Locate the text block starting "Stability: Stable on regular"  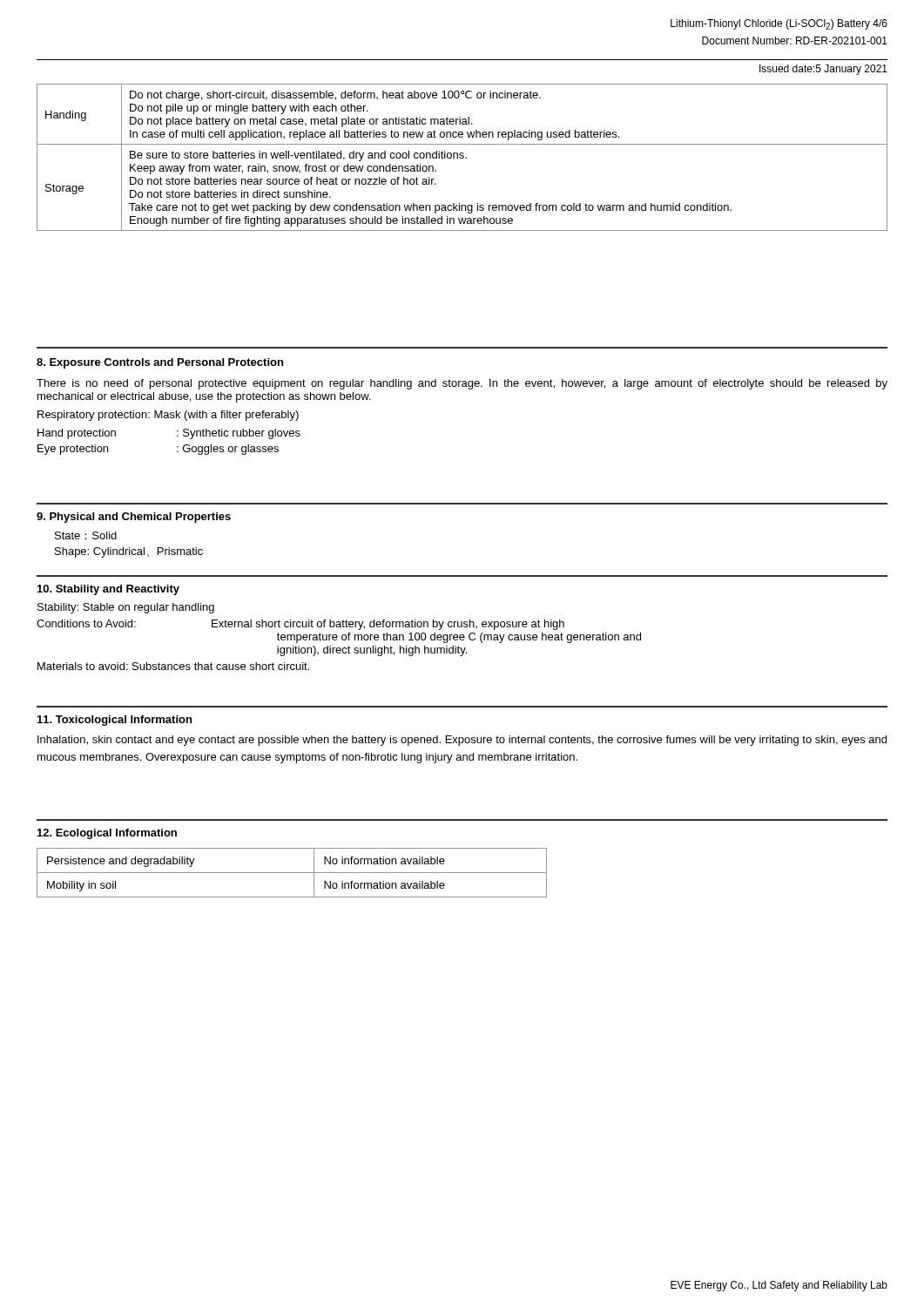click(462, 637)
